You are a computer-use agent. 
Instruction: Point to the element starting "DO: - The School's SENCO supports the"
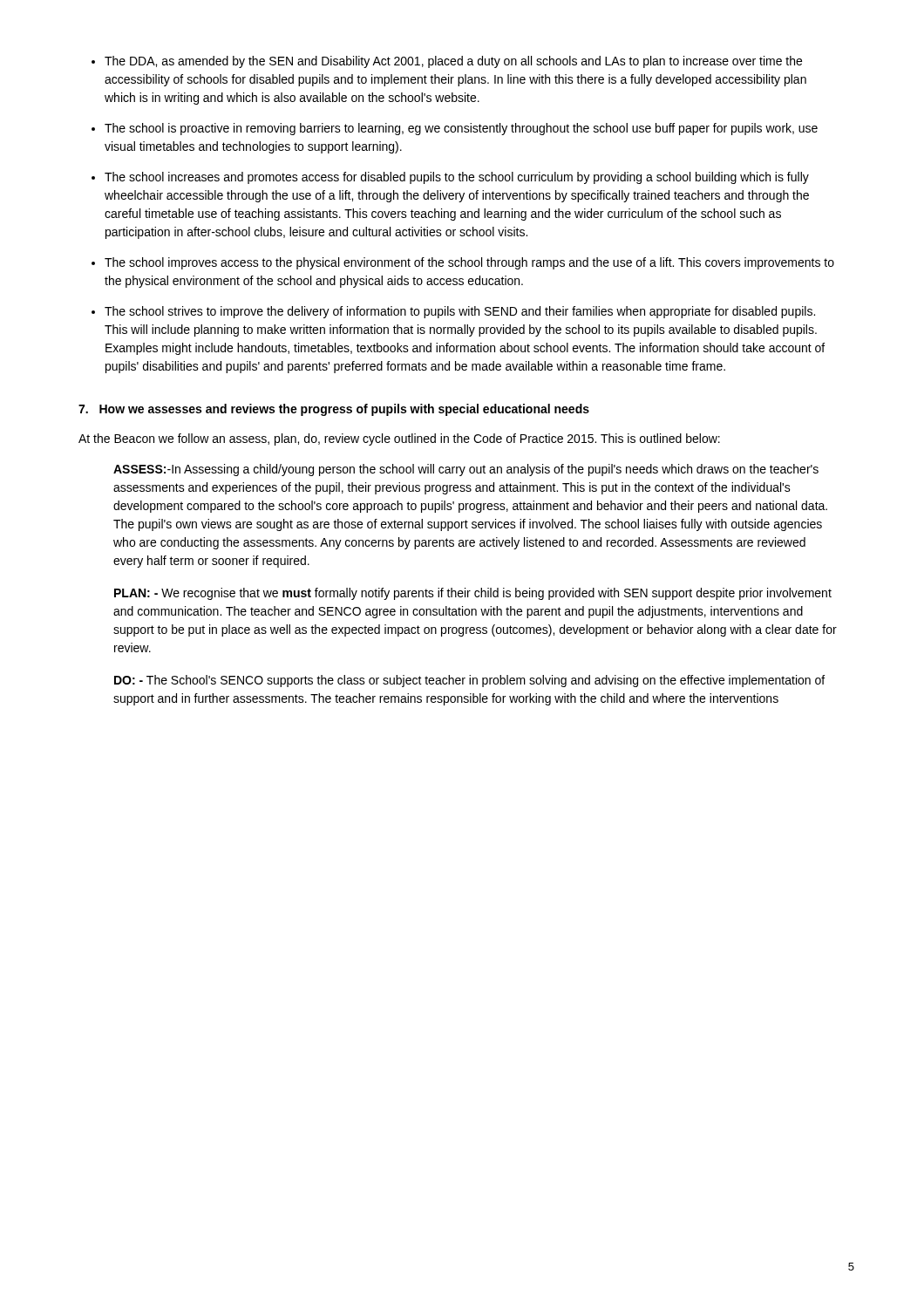click(469, 689)
